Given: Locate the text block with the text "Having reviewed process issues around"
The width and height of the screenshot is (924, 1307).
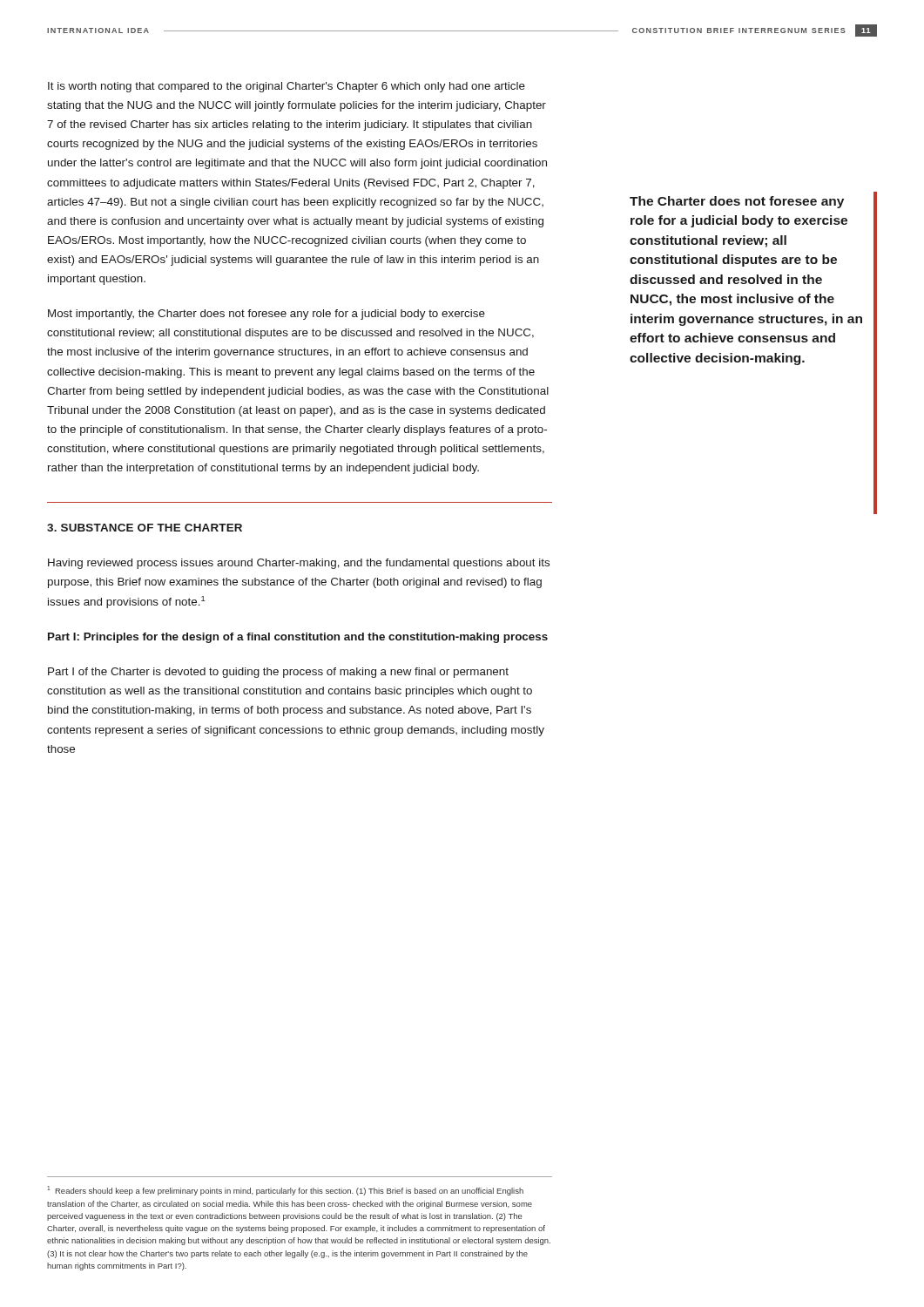Looking at the screenshot, I should pos(300,583).
